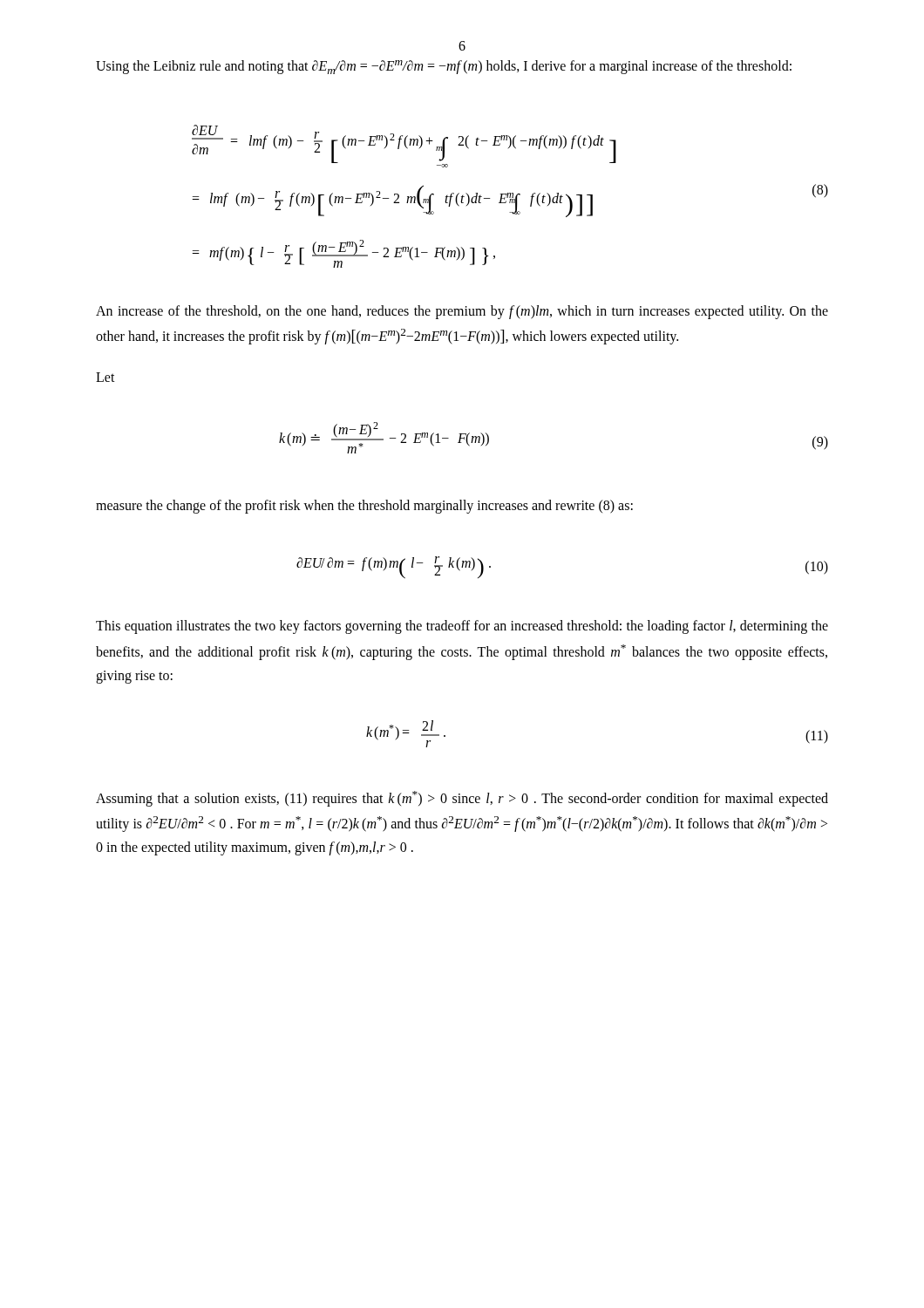The image size is (924, 1308).
Task: Locate the block starting "k ( m ) ≐ ("
Action: click(x=357, y=439)
